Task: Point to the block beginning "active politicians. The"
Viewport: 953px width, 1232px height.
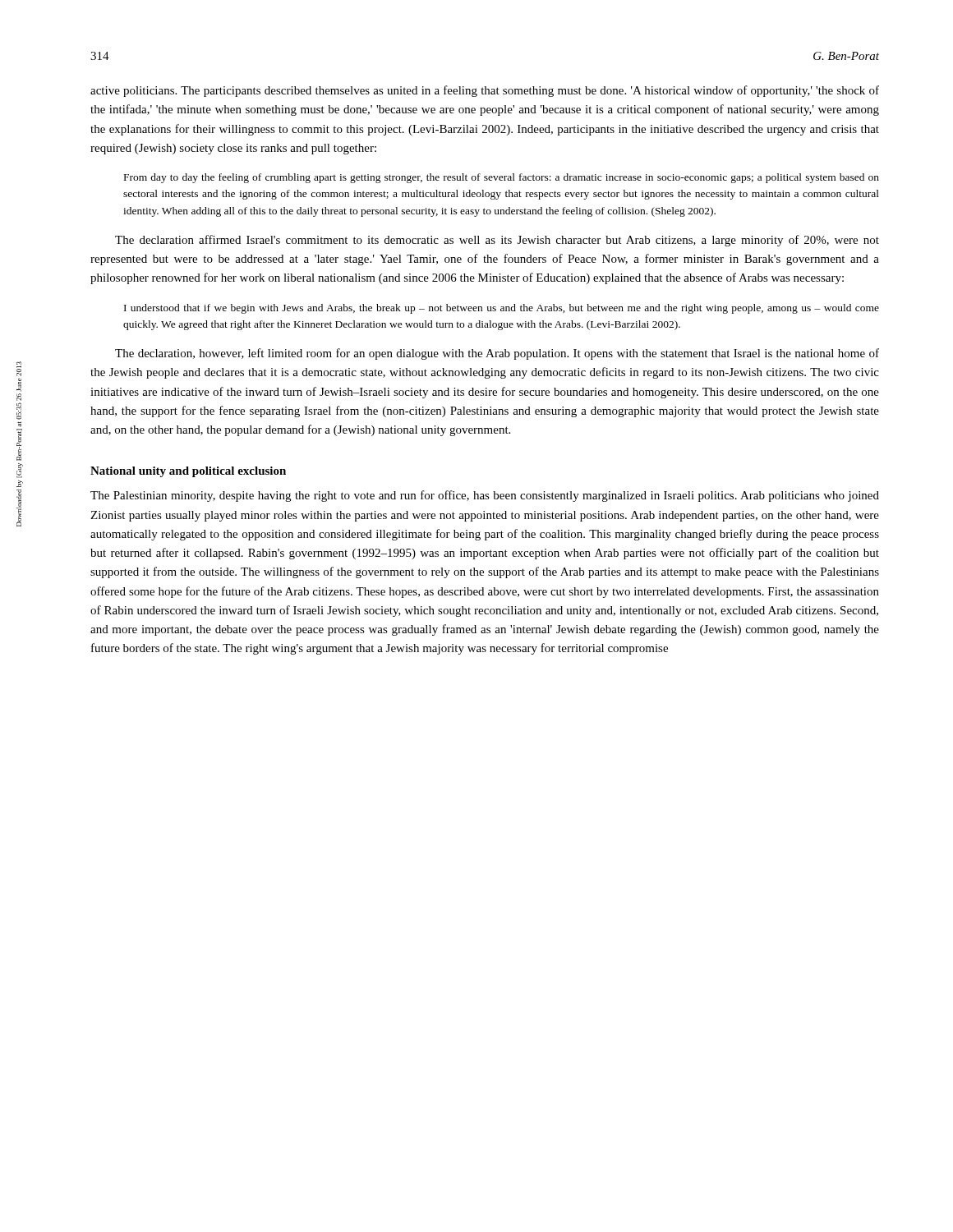Action: click(485, 120)
